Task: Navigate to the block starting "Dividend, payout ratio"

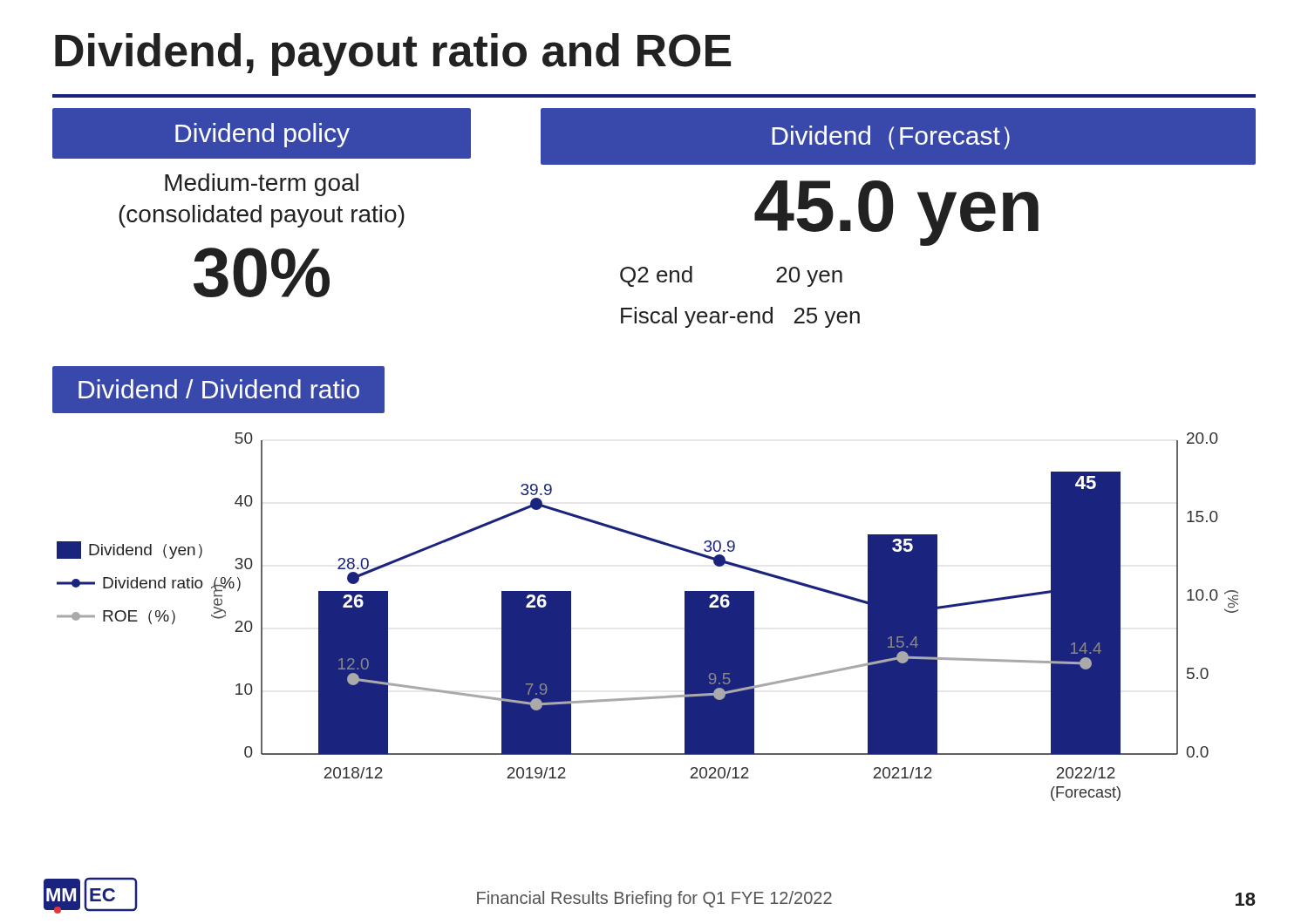Action: pyautogui.click(x=392, y=51)
